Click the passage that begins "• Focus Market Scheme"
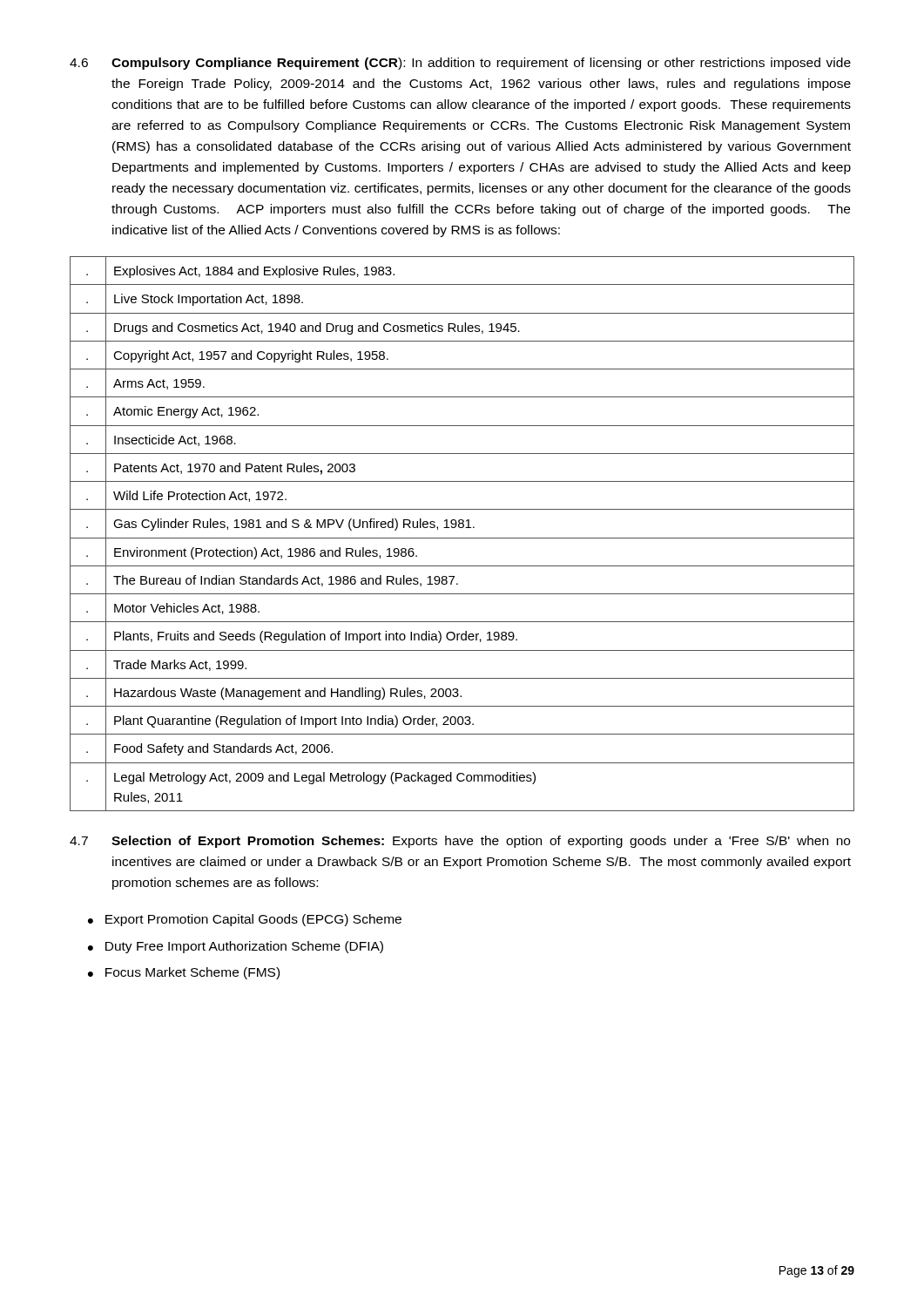The image size is (924, 1307). point(184,973)
